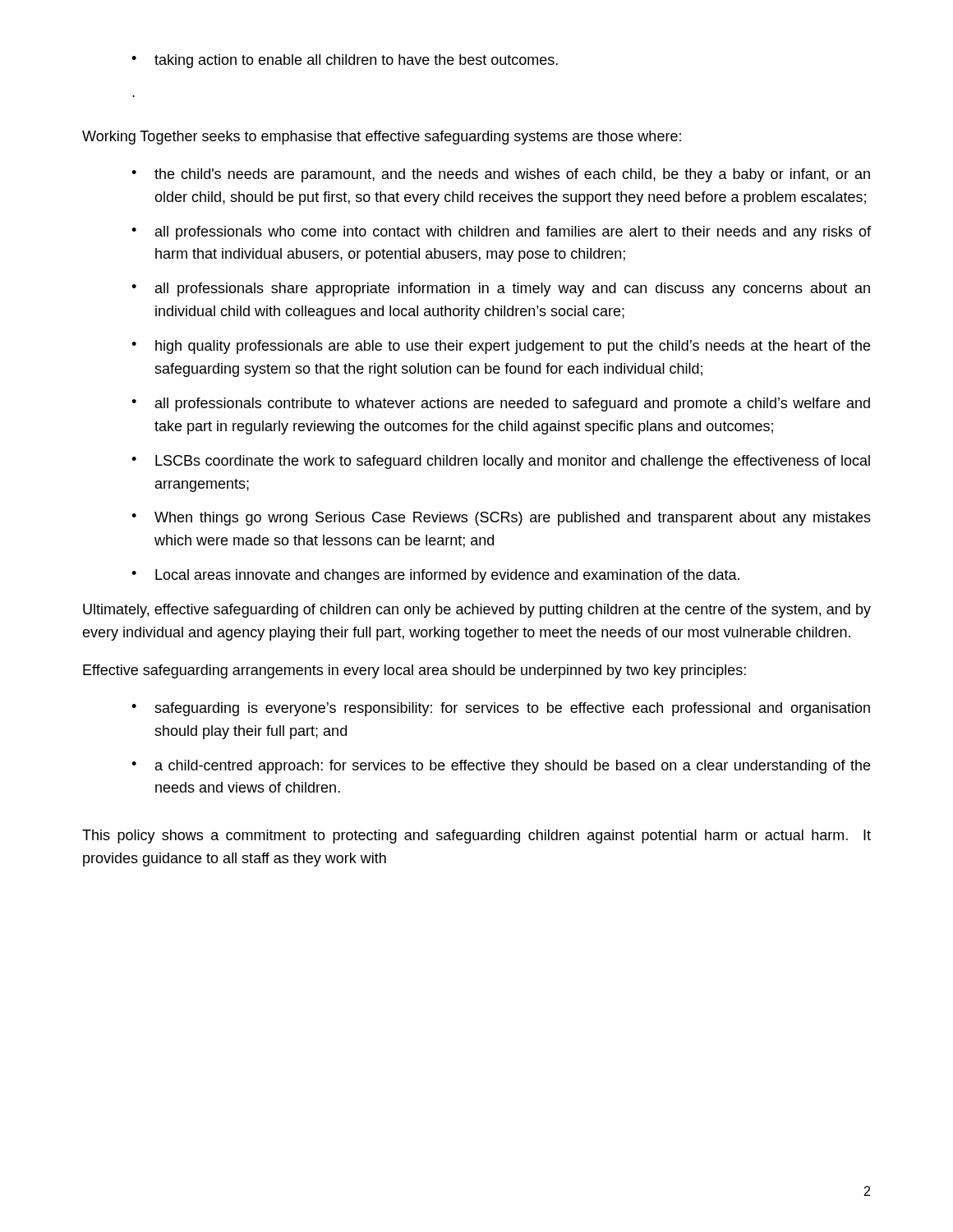Navigate to the region starting "• safeguarding is everyone’s responsibility: for services"
The image size is (953, 1232).
click(501, 720)
